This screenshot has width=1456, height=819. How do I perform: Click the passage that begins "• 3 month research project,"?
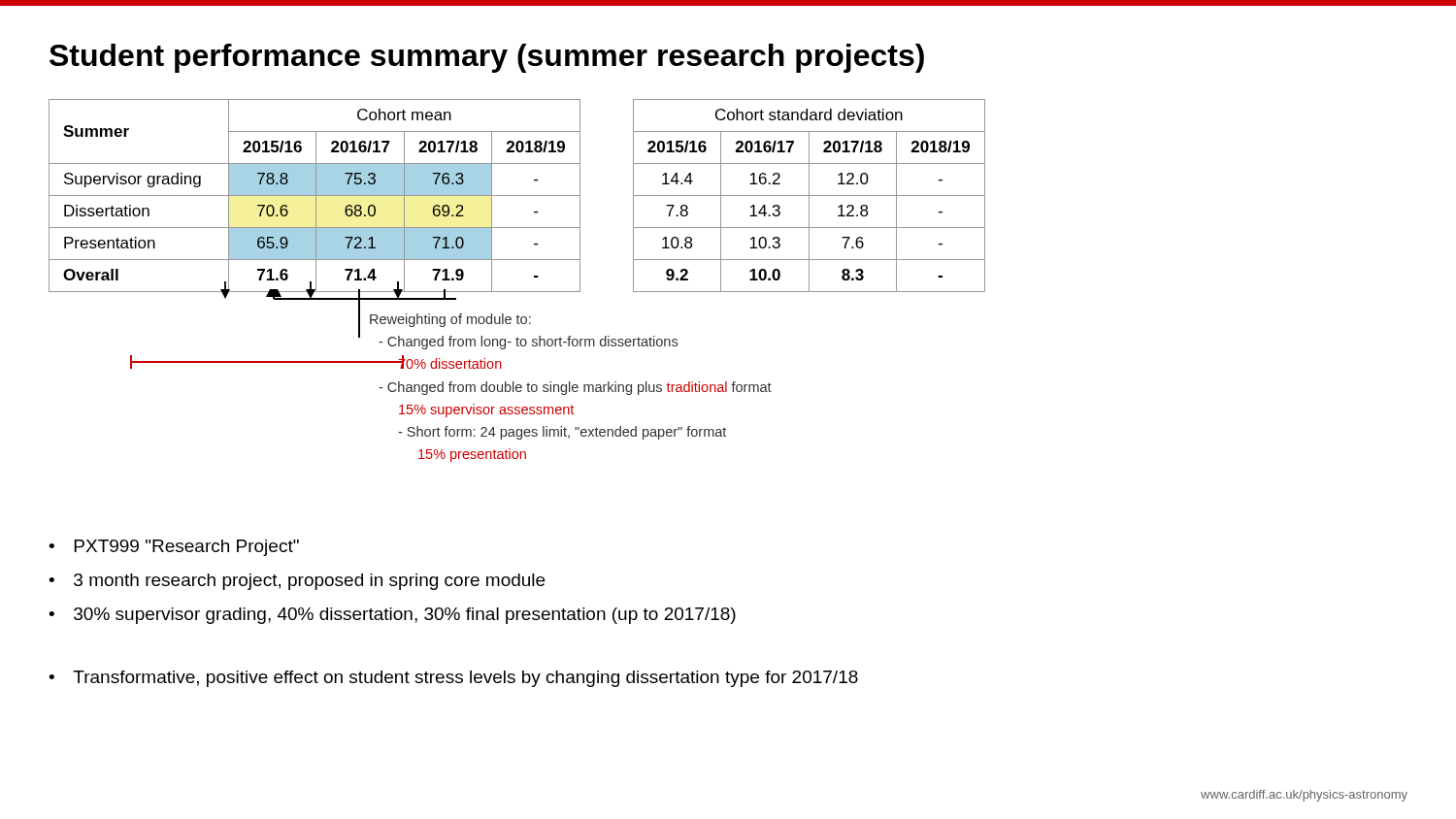click(x=297, y=582)
